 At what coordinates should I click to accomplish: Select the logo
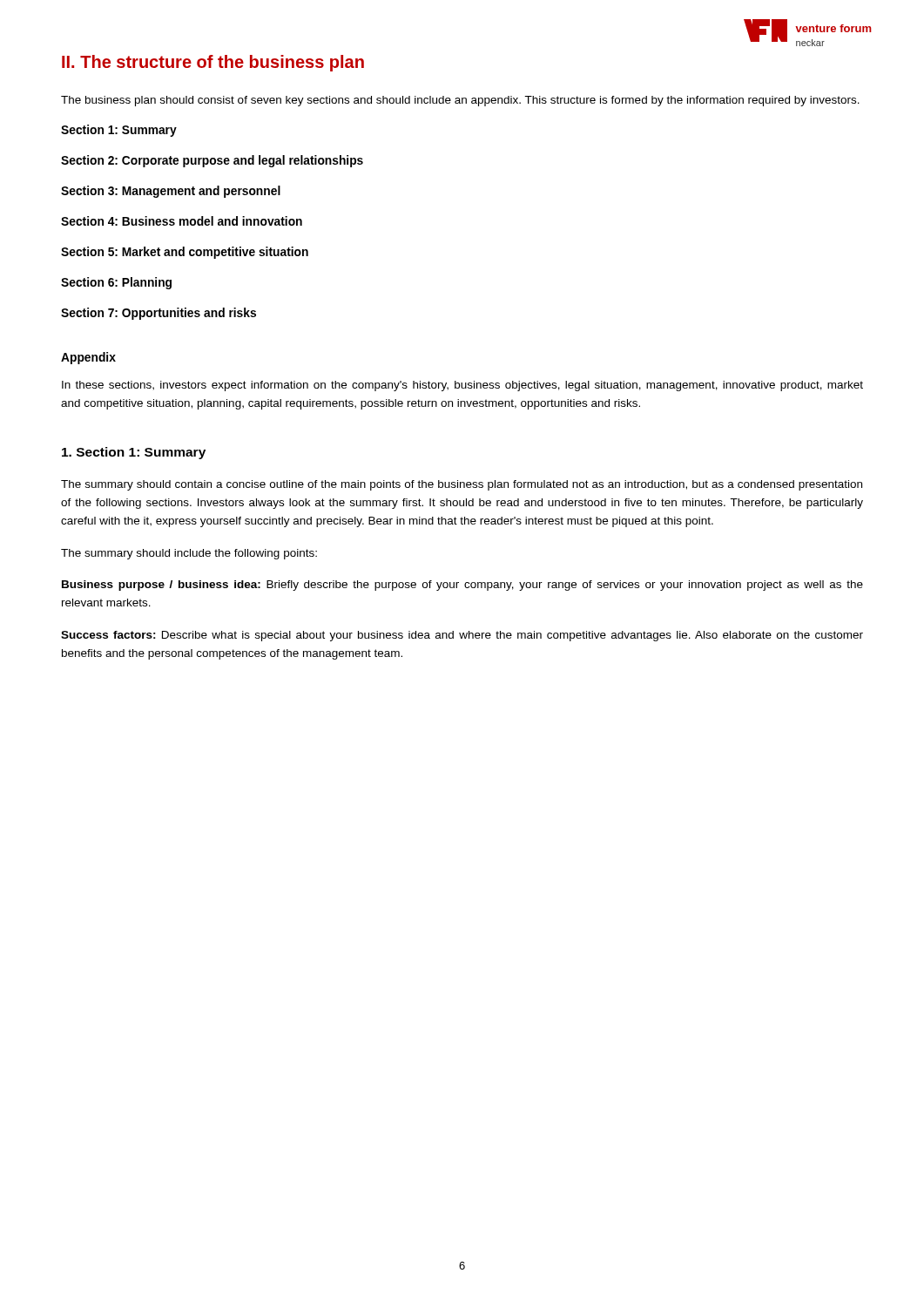tap(808, 36)
